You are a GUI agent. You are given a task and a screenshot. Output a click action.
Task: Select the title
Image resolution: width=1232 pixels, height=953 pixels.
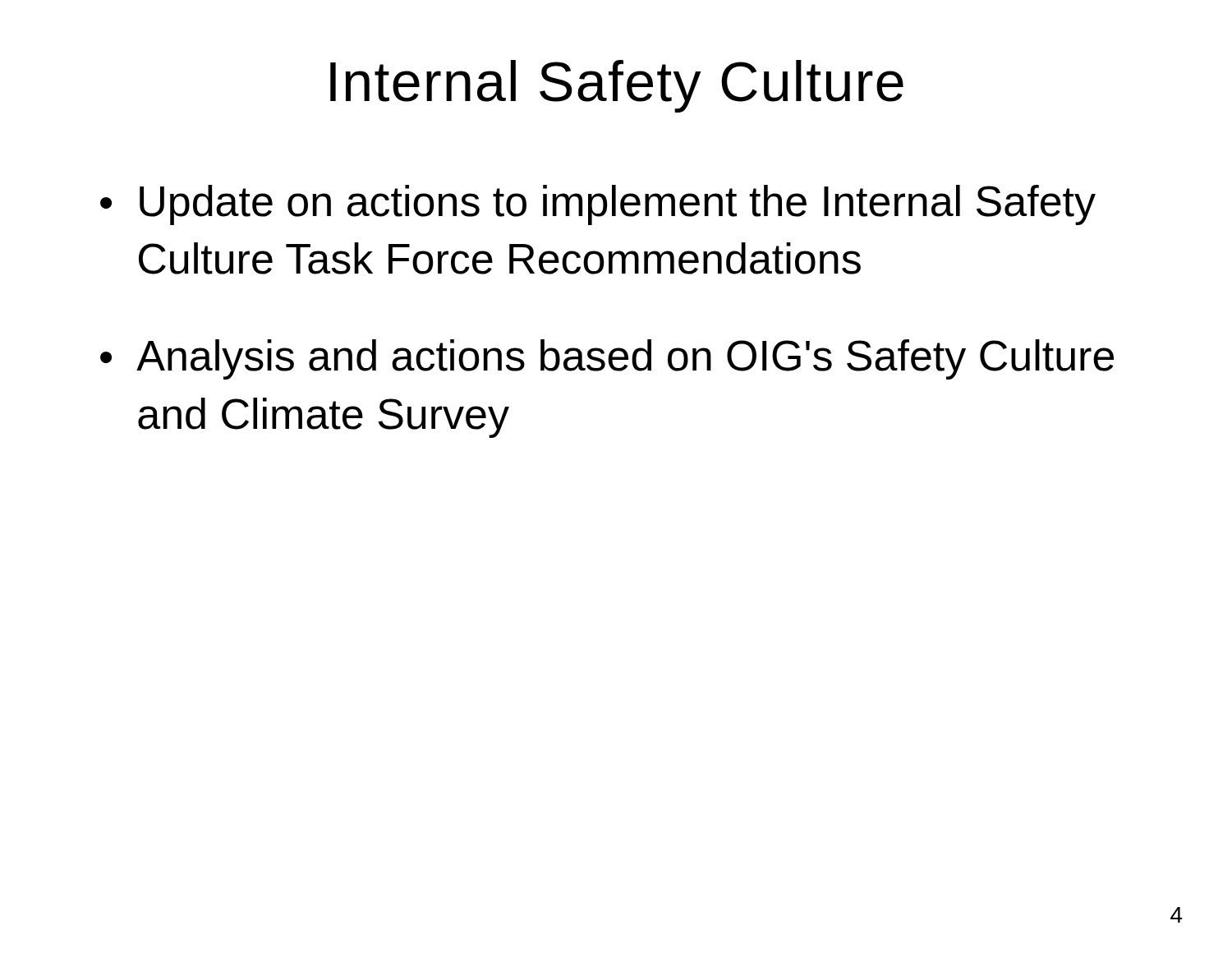(616, 81)
